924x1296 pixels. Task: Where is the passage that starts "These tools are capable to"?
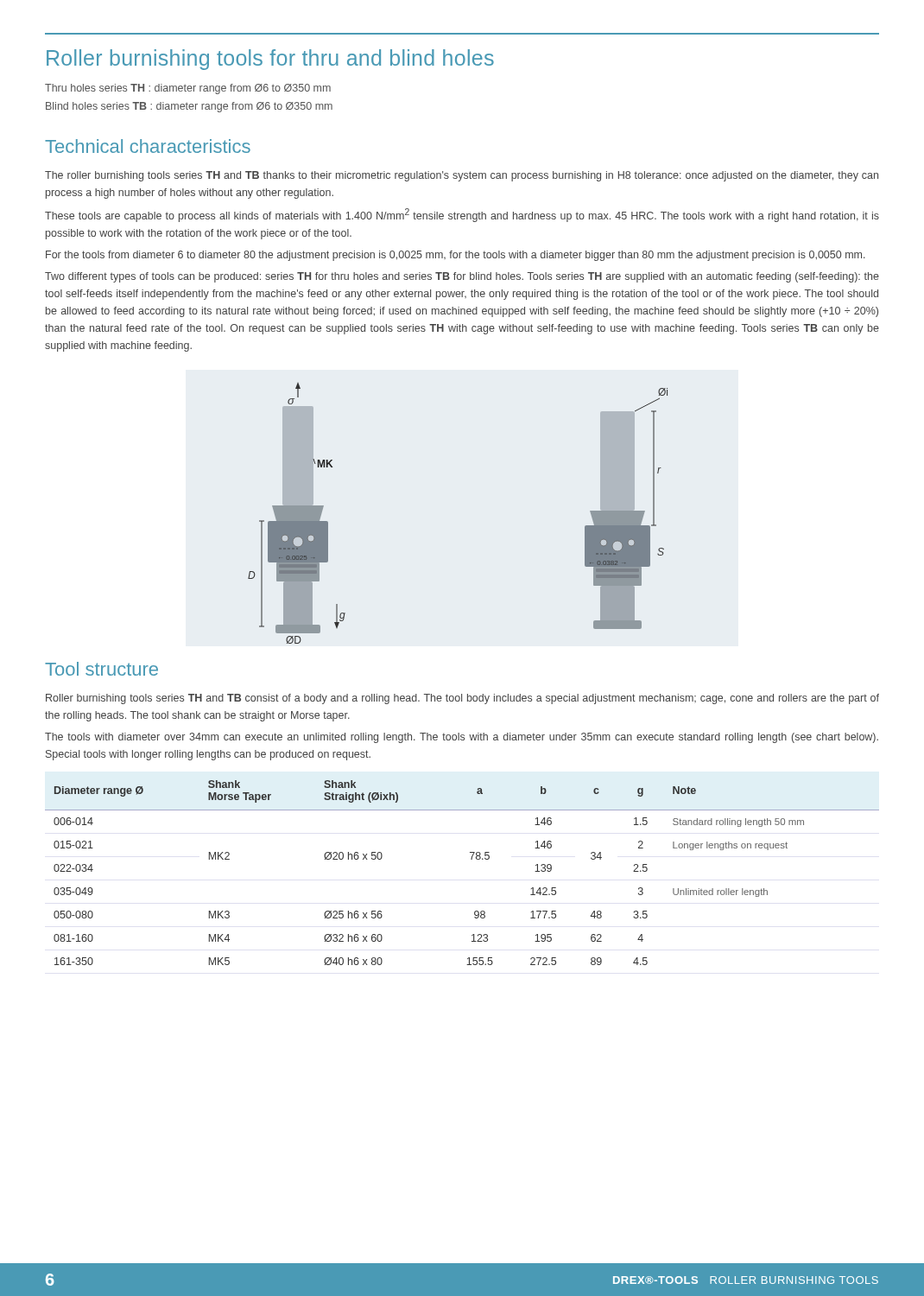click(462, 223)
